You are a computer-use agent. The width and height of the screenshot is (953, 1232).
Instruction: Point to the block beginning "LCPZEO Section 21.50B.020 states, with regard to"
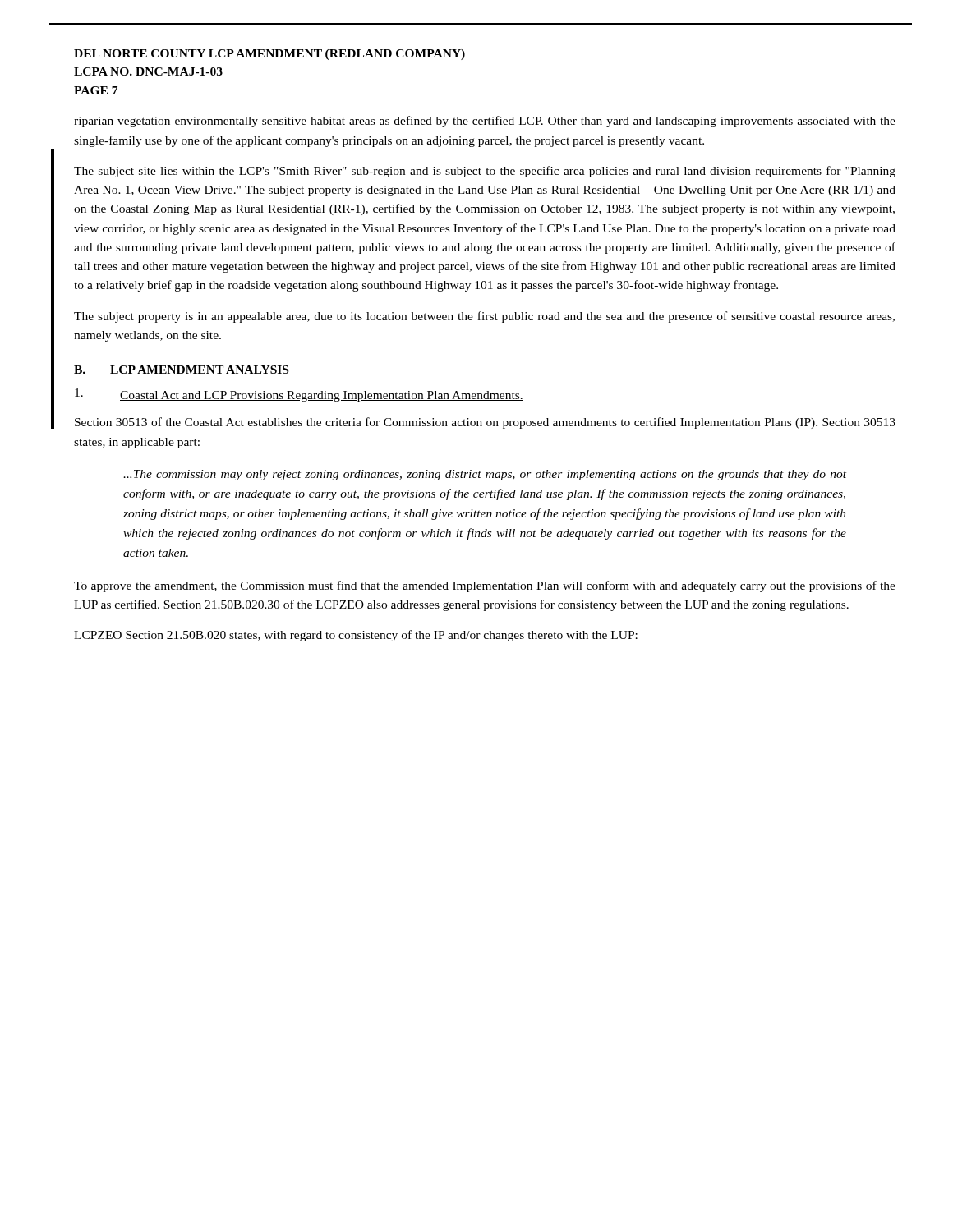(x=485, y=635)
